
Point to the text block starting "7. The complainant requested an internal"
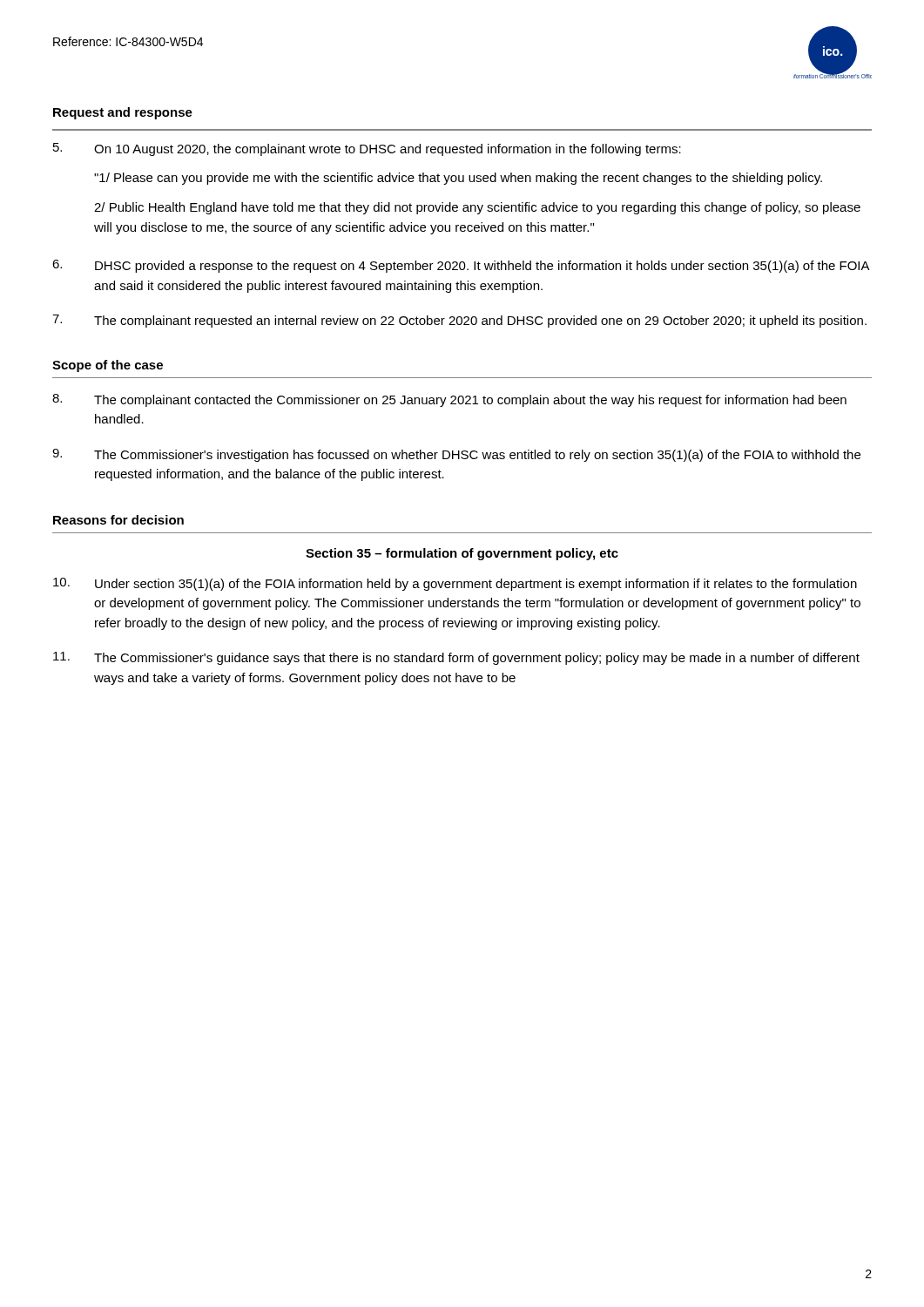tap(462, 321)
